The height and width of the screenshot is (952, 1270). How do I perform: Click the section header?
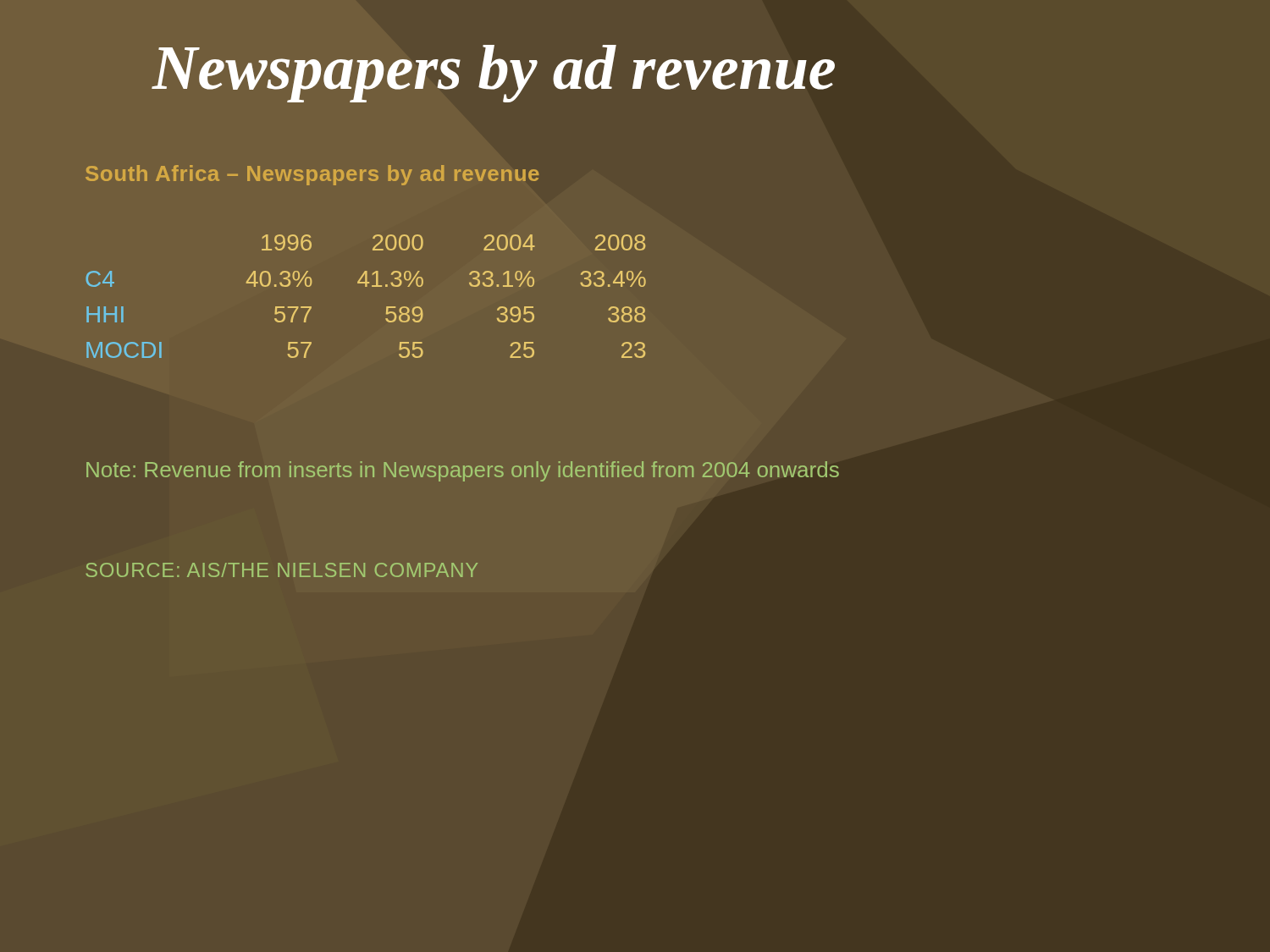click(312, 174)
